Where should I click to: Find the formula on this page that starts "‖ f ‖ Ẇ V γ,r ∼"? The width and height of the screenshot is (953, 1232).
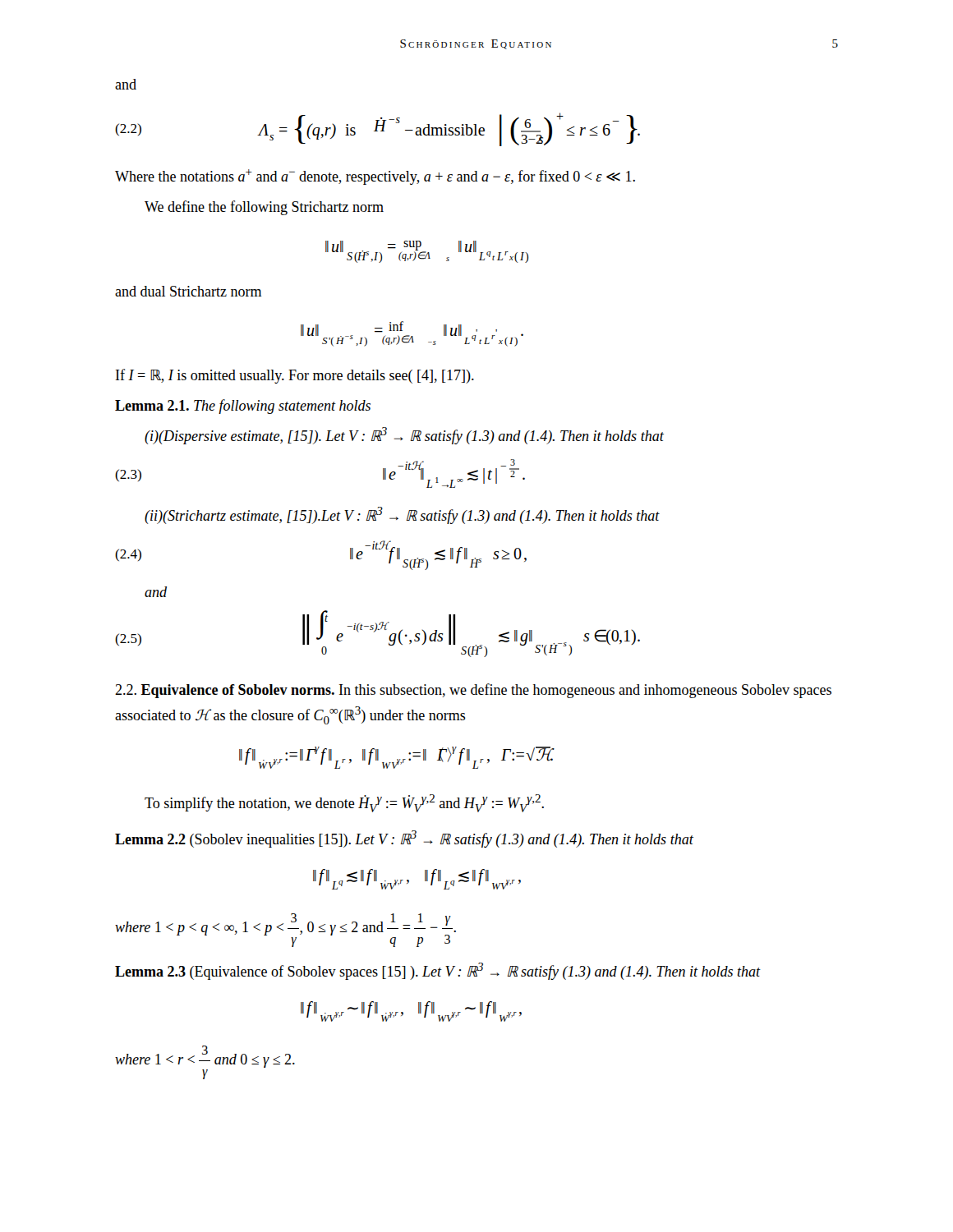tap(476, 1008)
